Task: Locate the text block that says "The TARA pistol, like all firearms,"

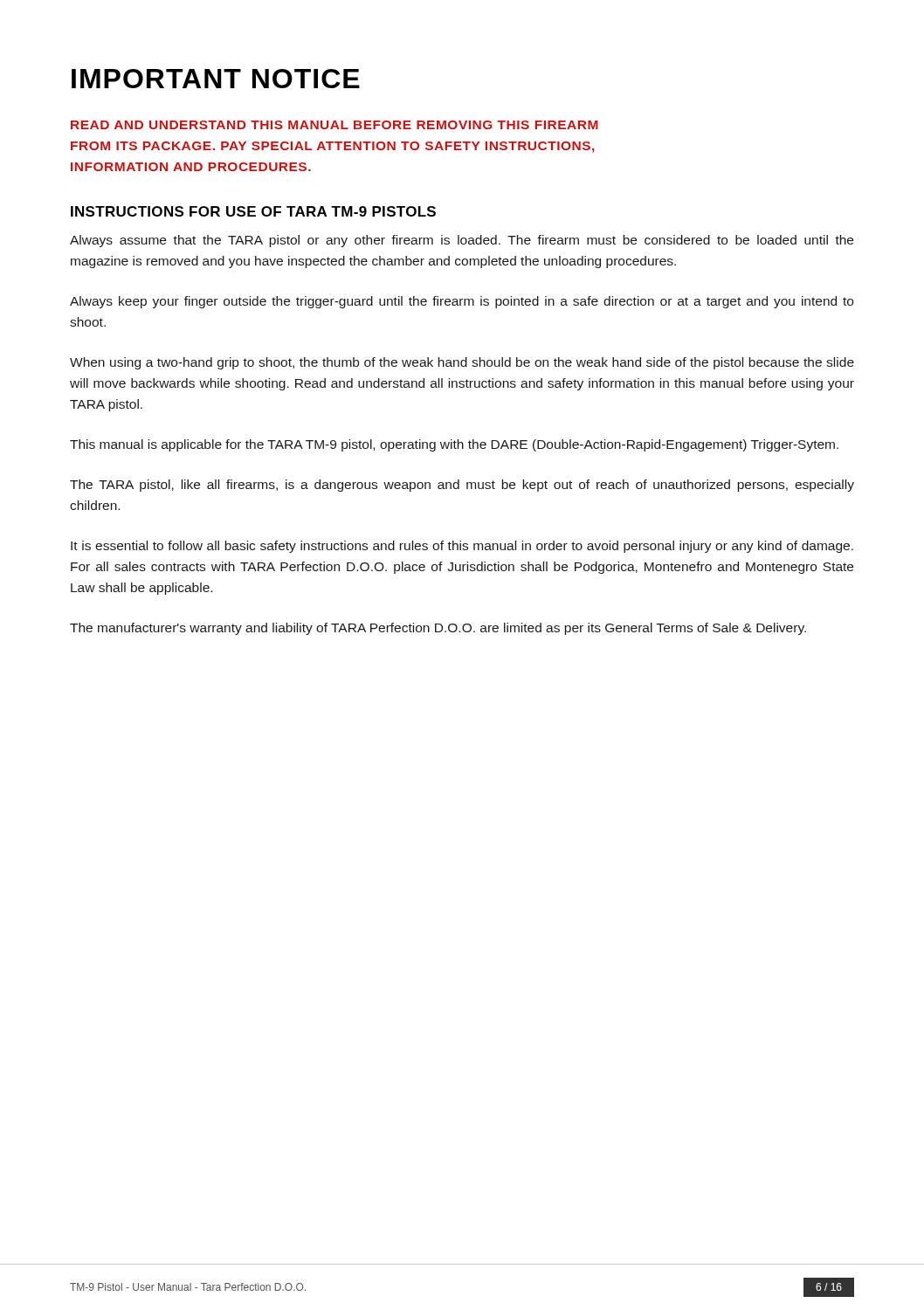Action: (462, 495)
